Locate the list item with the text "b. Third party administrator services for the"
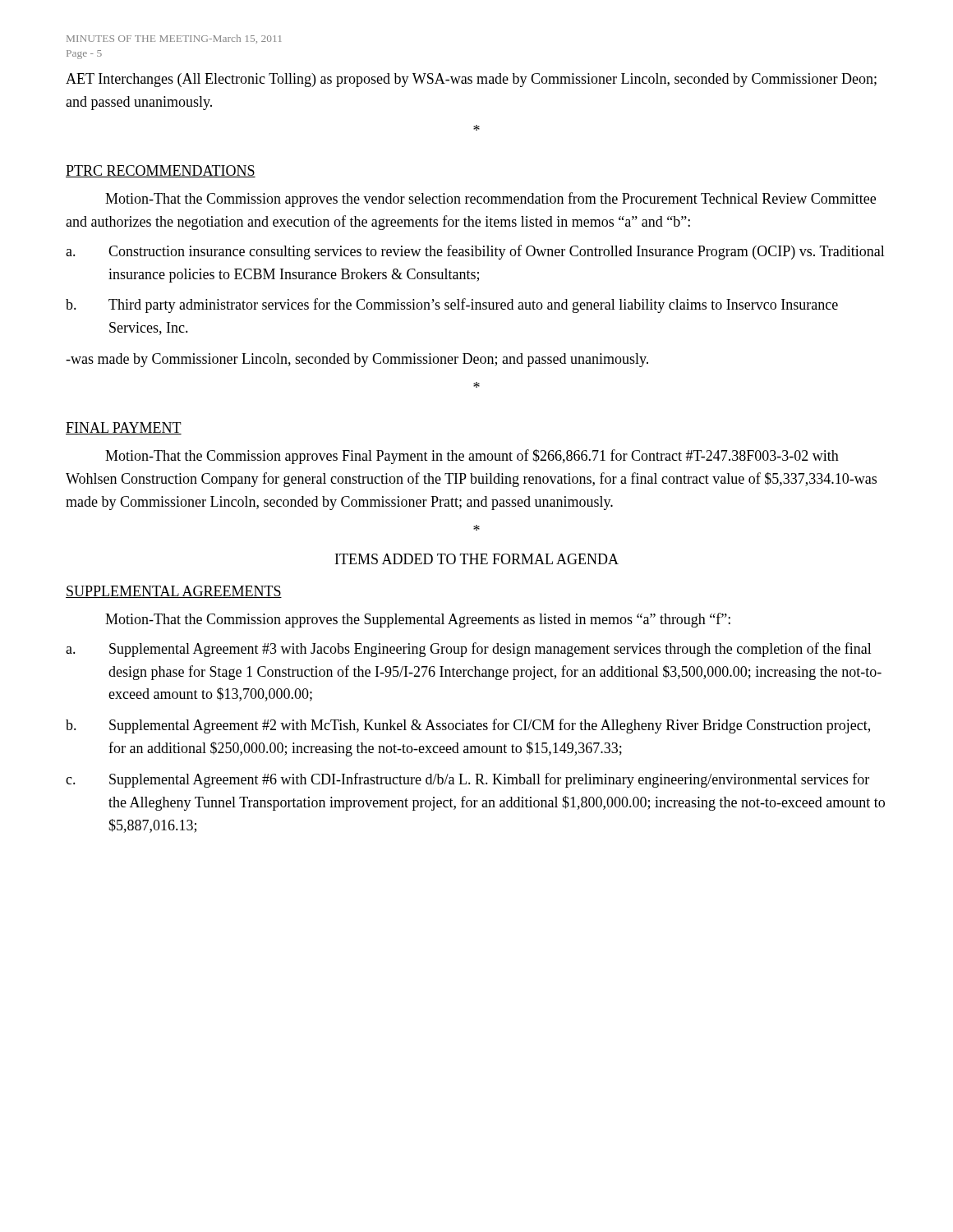 476,317
